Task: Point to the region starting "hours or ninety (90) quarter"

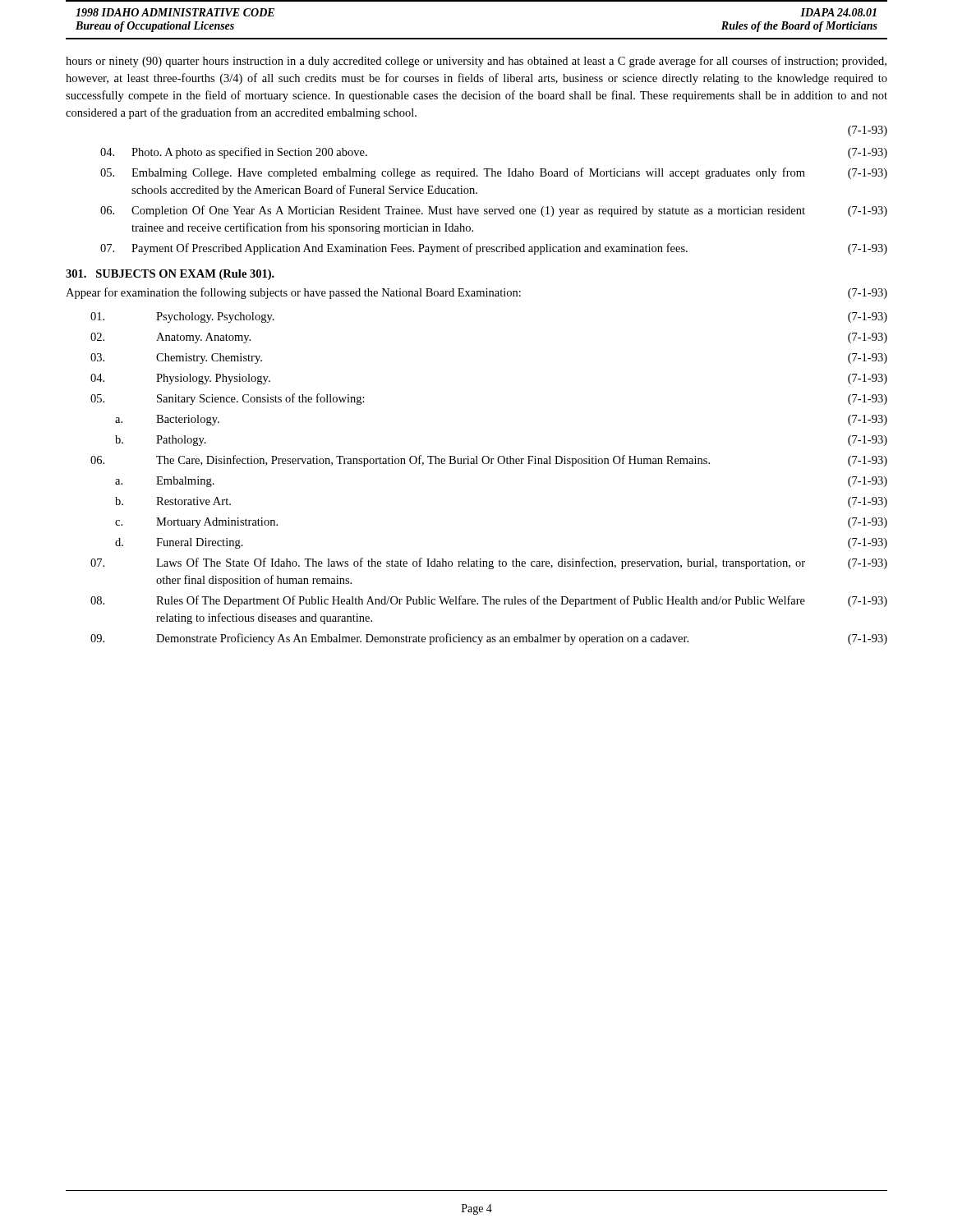Action: coord(476,97)
